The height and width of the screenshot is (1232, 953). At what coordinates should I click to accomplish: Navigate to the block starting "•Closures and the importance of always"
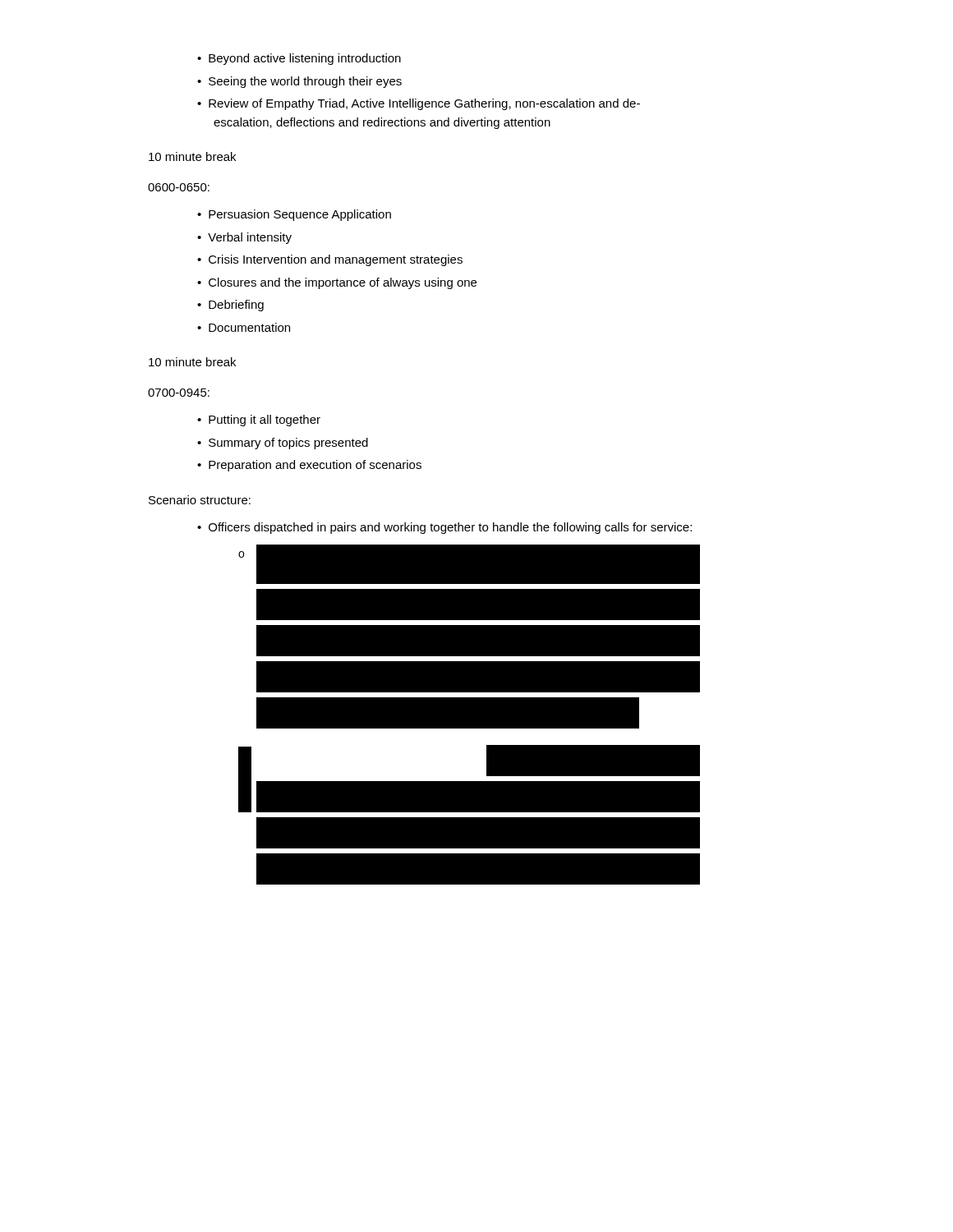click(337, 282)
